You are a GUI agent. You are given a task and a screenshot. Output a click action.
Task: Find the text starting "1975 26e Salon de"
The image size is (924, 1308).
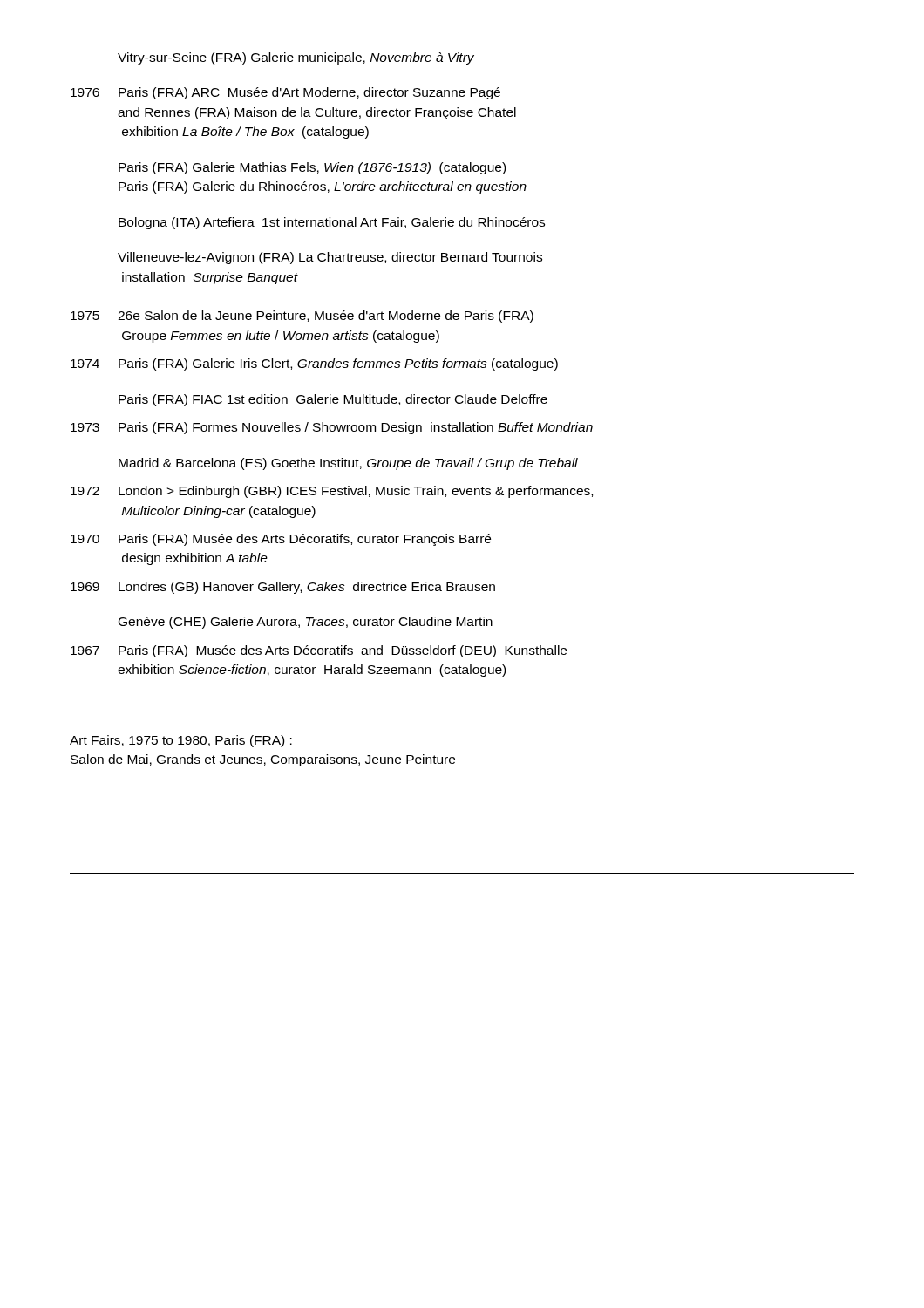coord(462,326)
